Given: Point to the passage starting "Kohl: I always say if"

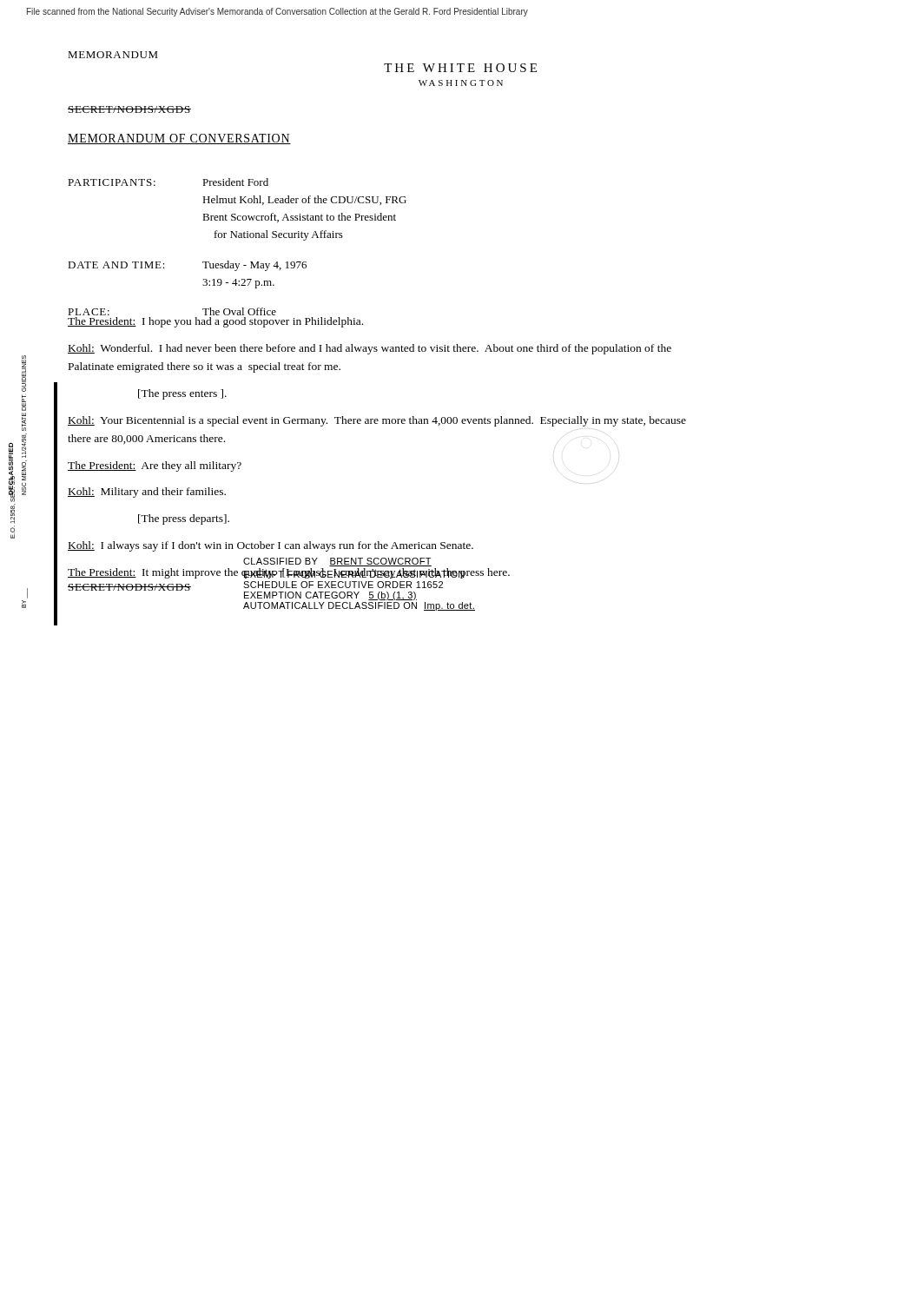Looking at the screenshot, I should pyautogui.click(x=271, y=545).
